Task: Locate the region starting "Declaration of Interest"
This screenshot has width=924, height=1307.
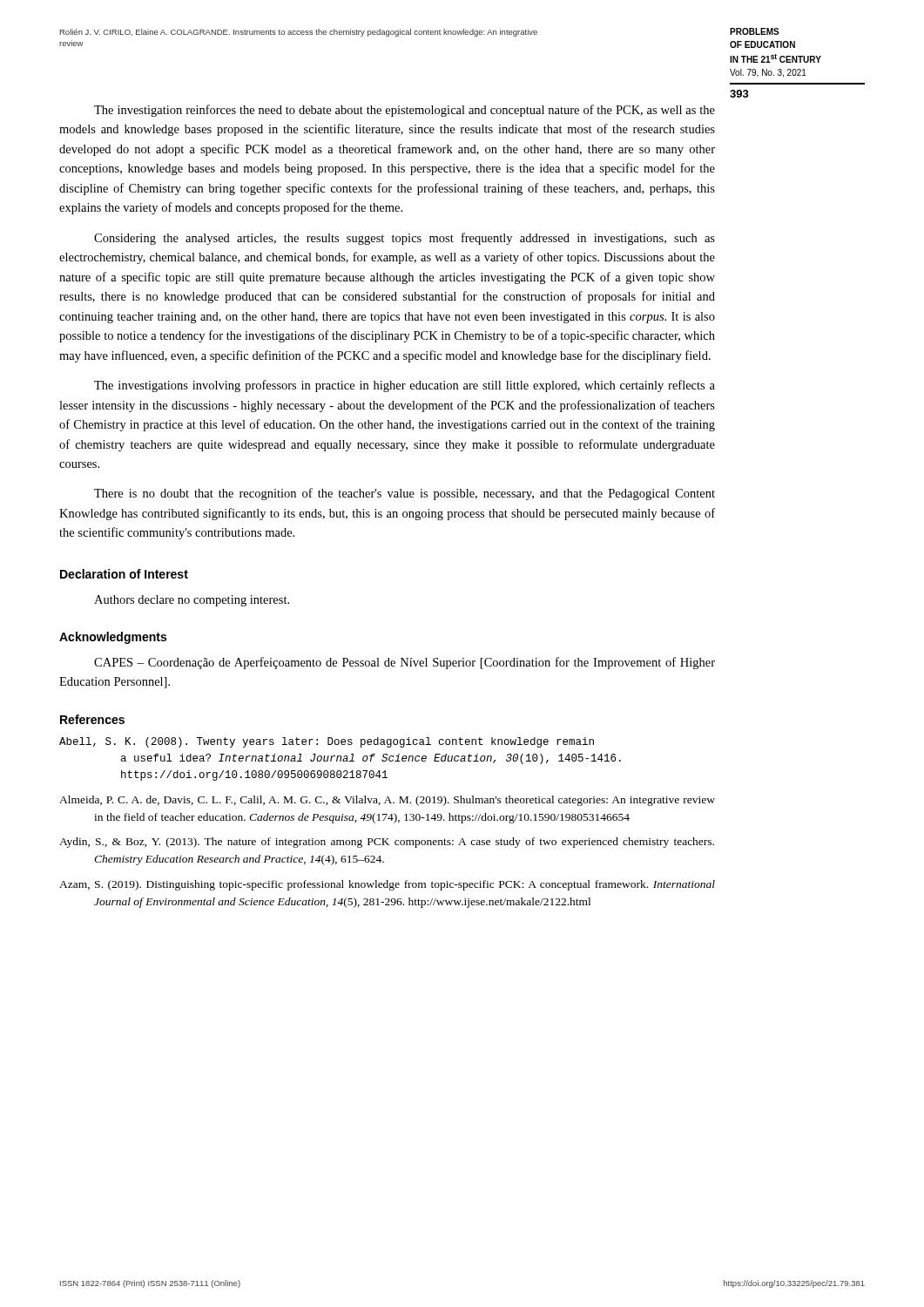Action: pos(124,574)
